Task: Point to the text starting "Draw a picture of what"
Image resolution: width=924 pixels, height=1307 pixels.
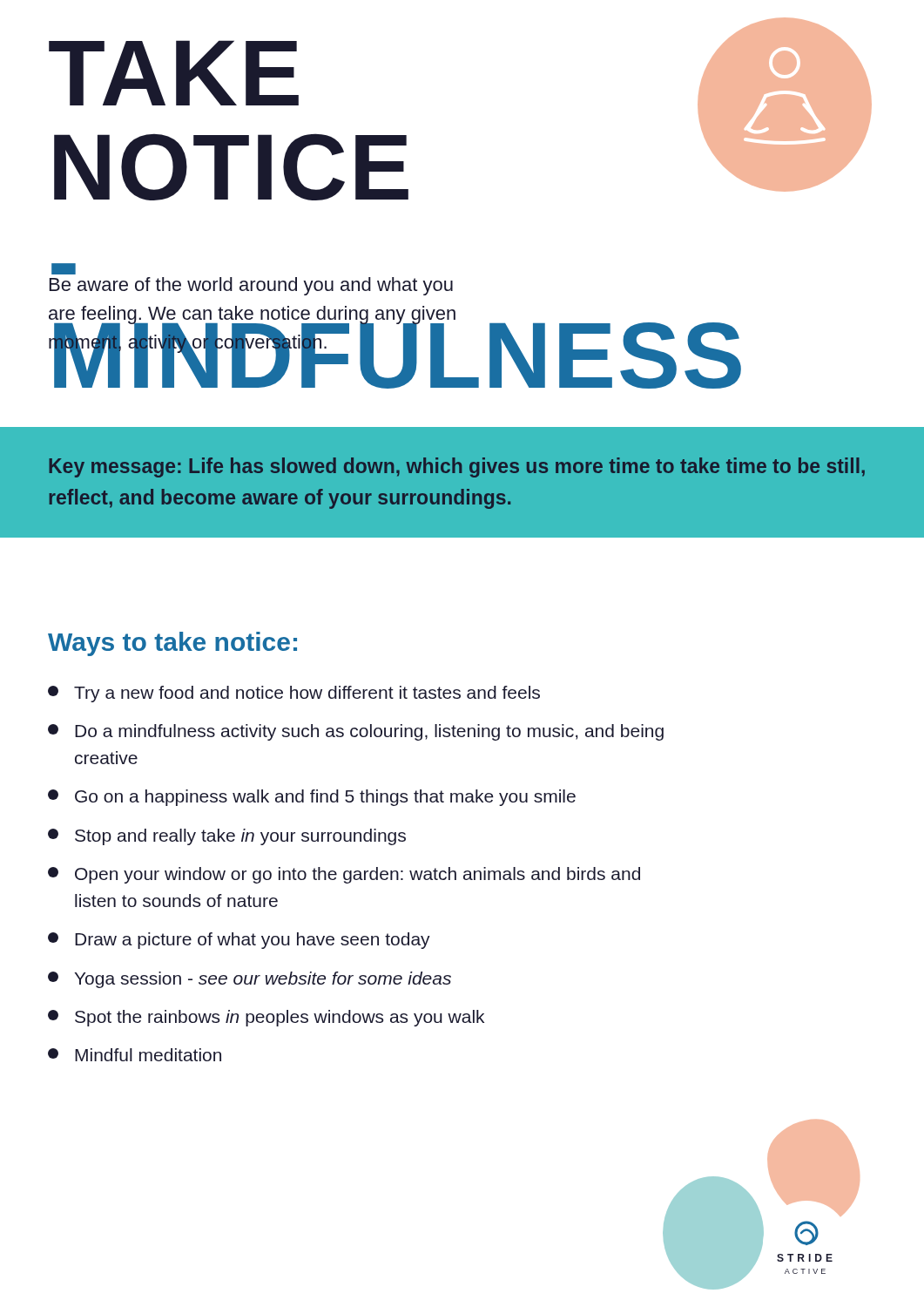Action: tap(239, 940)
